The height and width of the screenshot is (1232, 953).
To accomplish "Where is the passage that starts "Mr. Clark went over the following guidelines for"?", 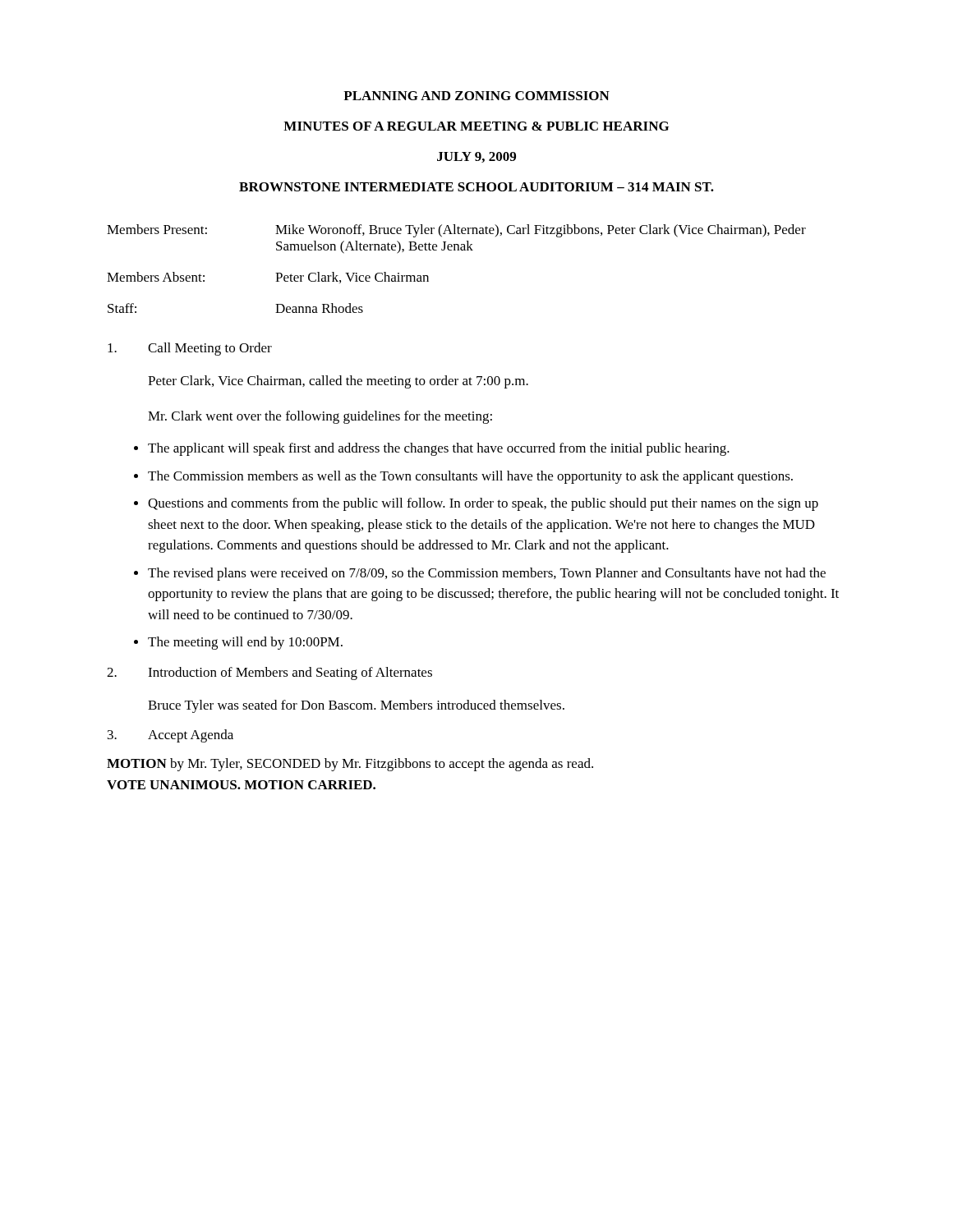I will [x=320, y=416].
